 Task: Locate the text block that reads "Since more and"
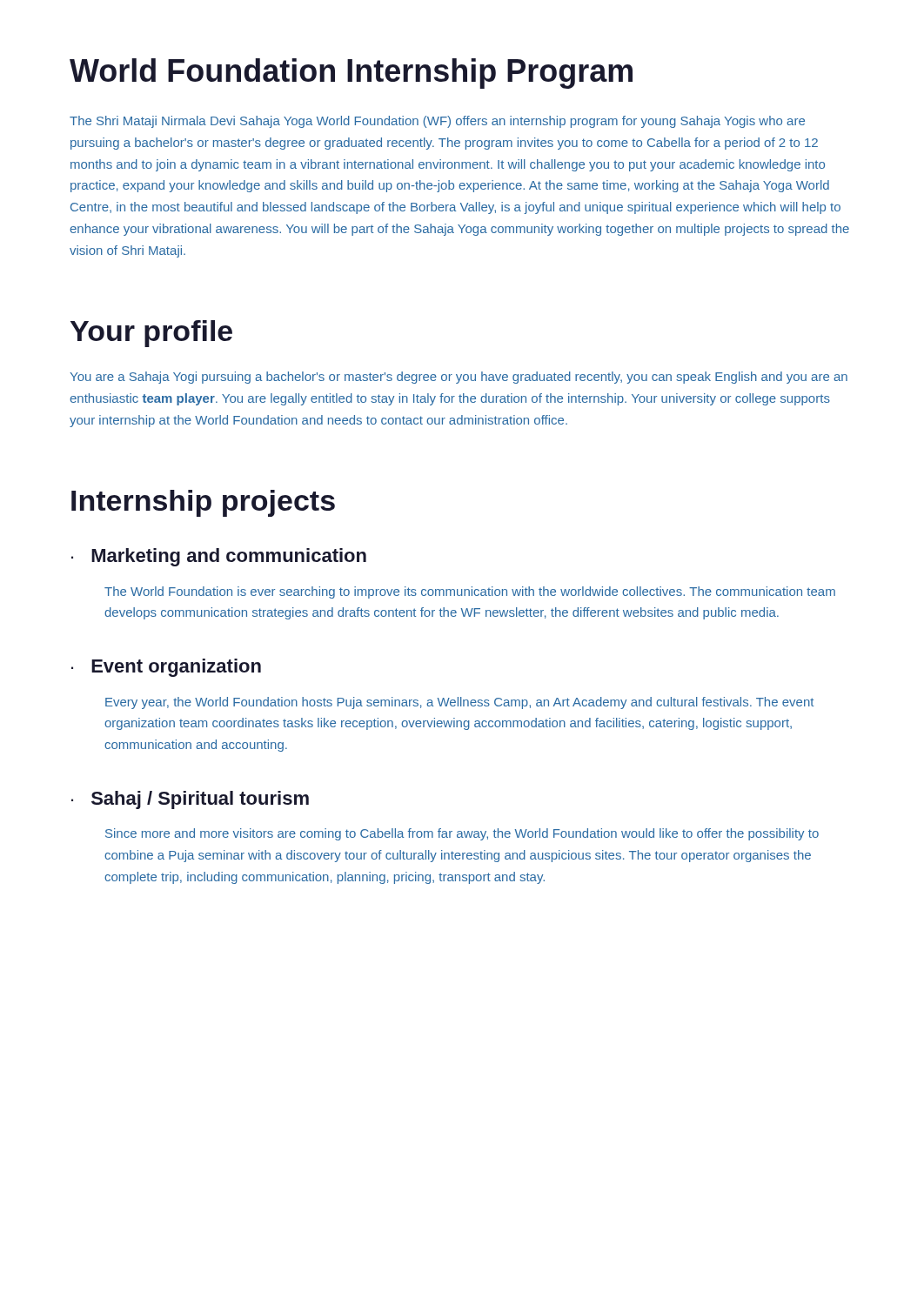pos(479,855)
